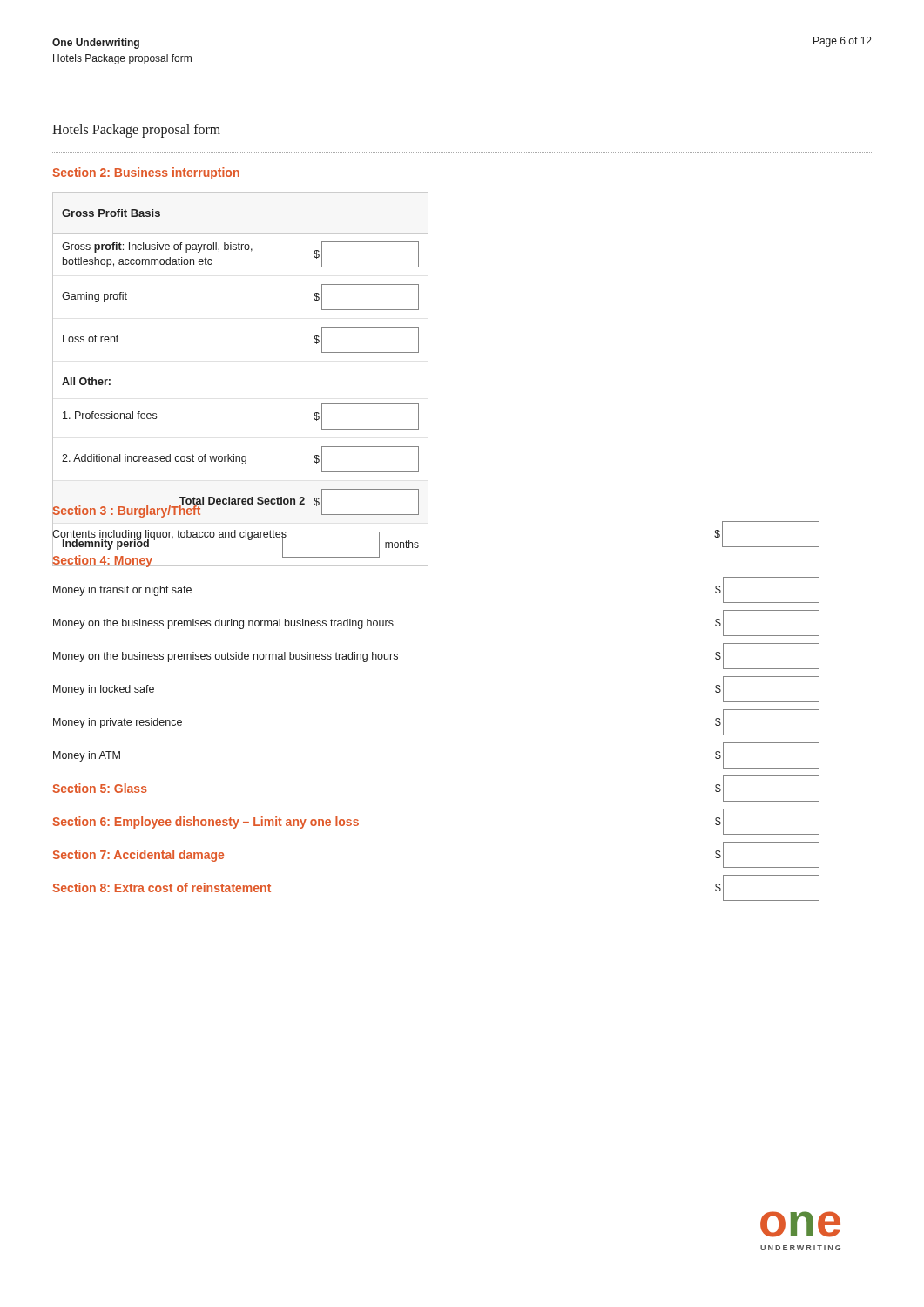Point to the passage starting "Section 2: Business interruption"
924x1307 pixels.
click(x=146, y=173)
